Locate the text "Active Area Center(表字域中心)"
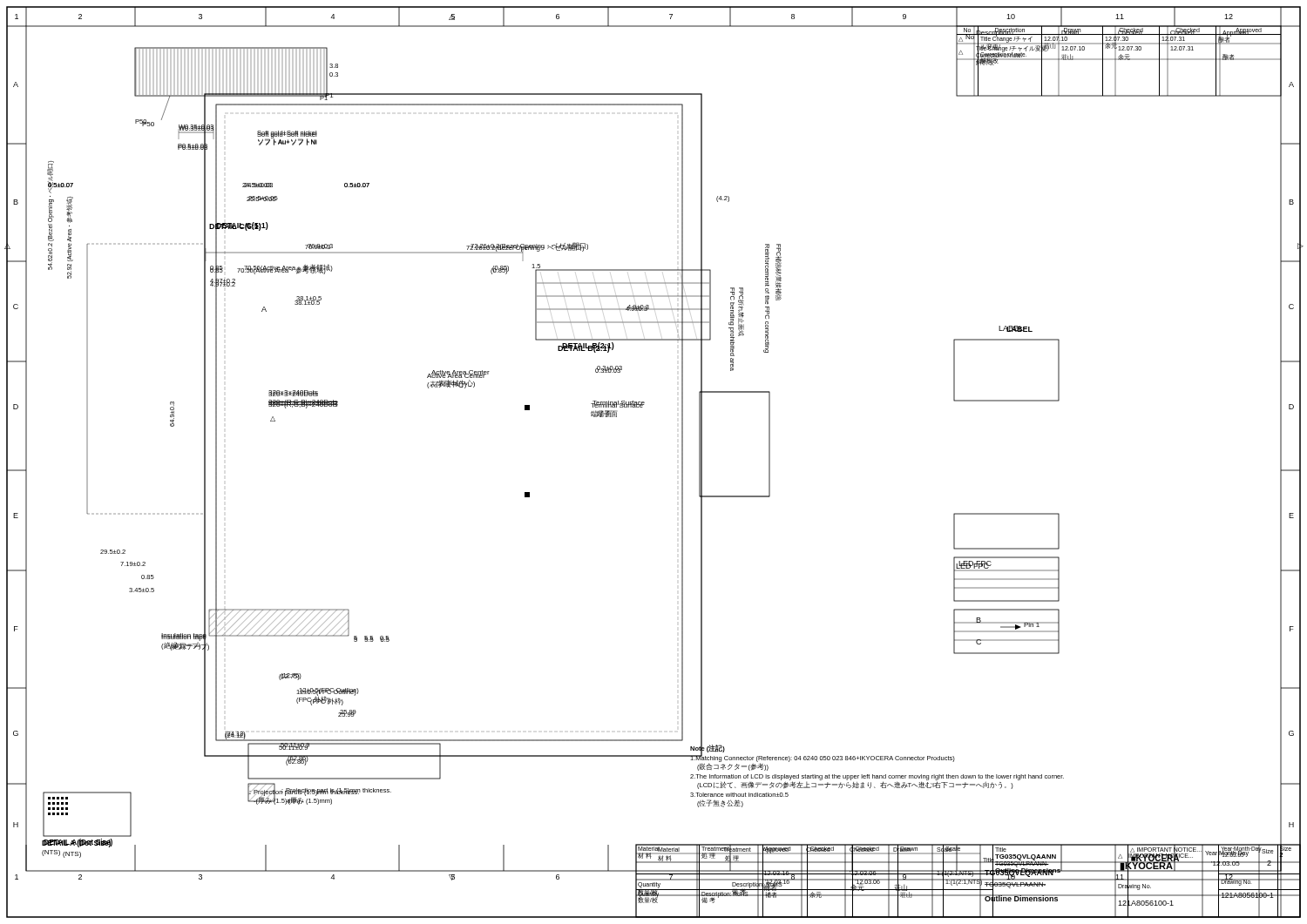Image resolution: width=1307 pixels, height=924 pixels. point(456,380)
